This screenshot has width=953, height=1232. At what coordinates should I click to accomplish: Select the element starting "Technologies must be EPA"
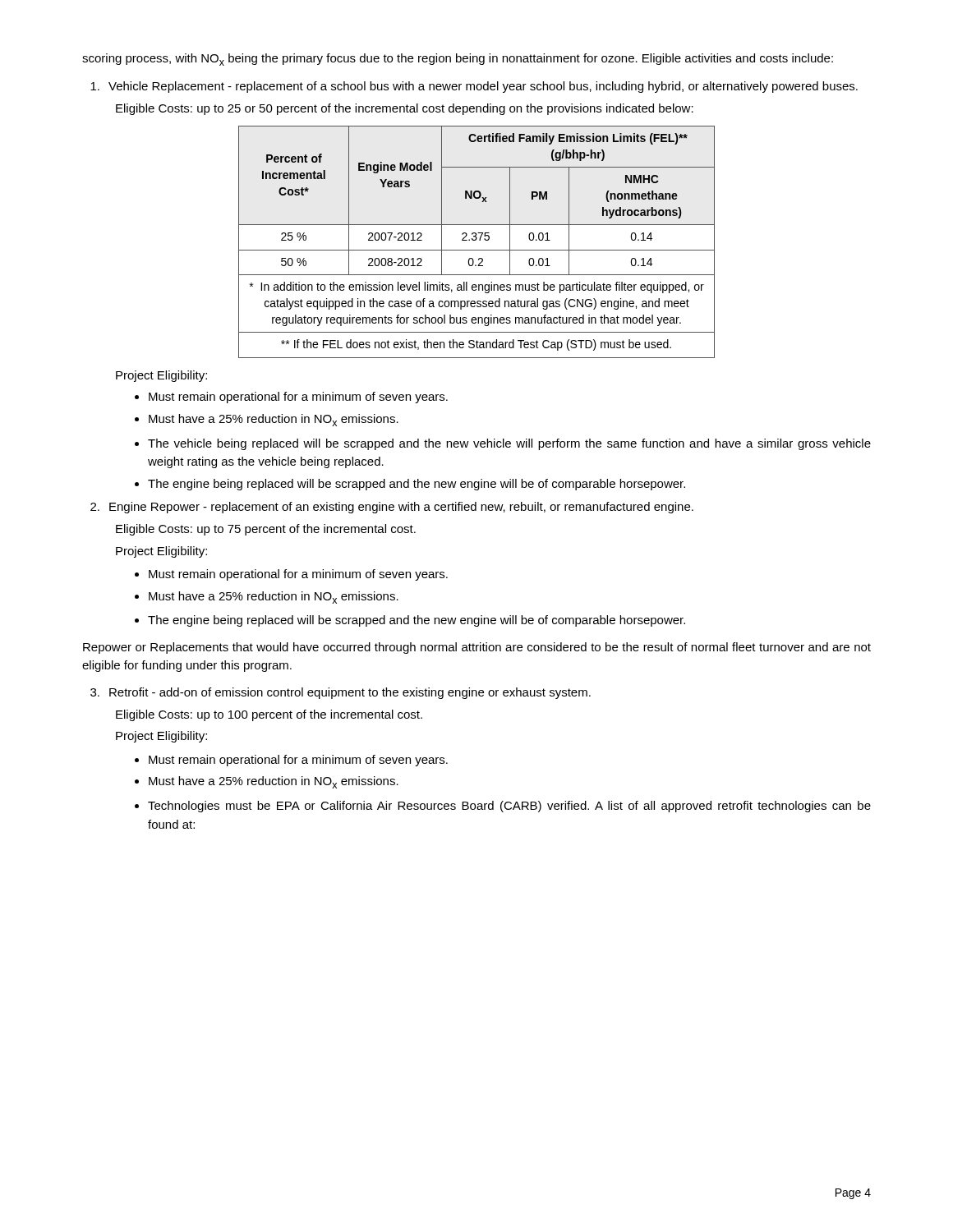point(509,815)
